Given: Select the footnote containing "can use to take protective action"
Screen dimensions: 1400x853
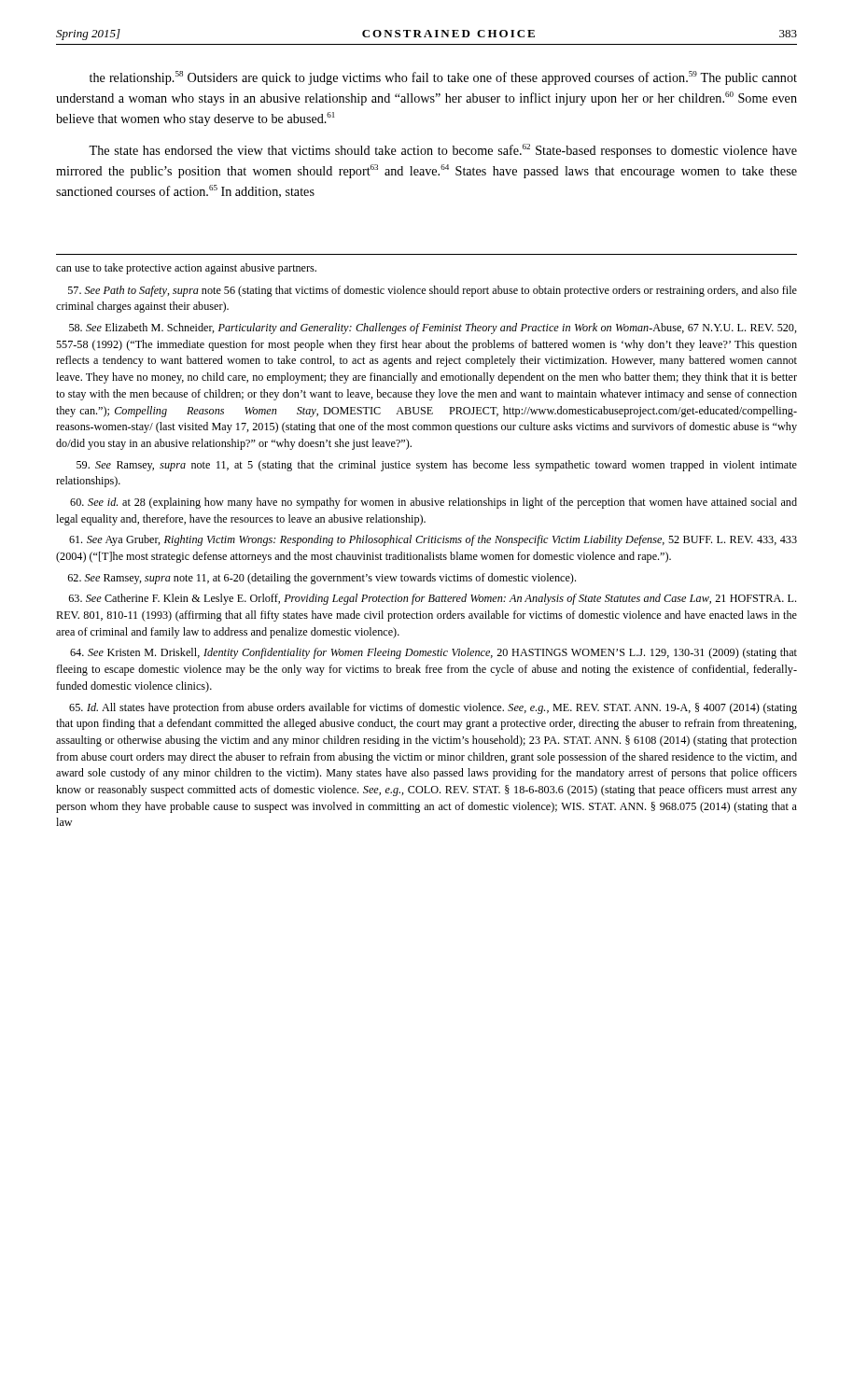Looking at the screenshot, I should (186, 269).
